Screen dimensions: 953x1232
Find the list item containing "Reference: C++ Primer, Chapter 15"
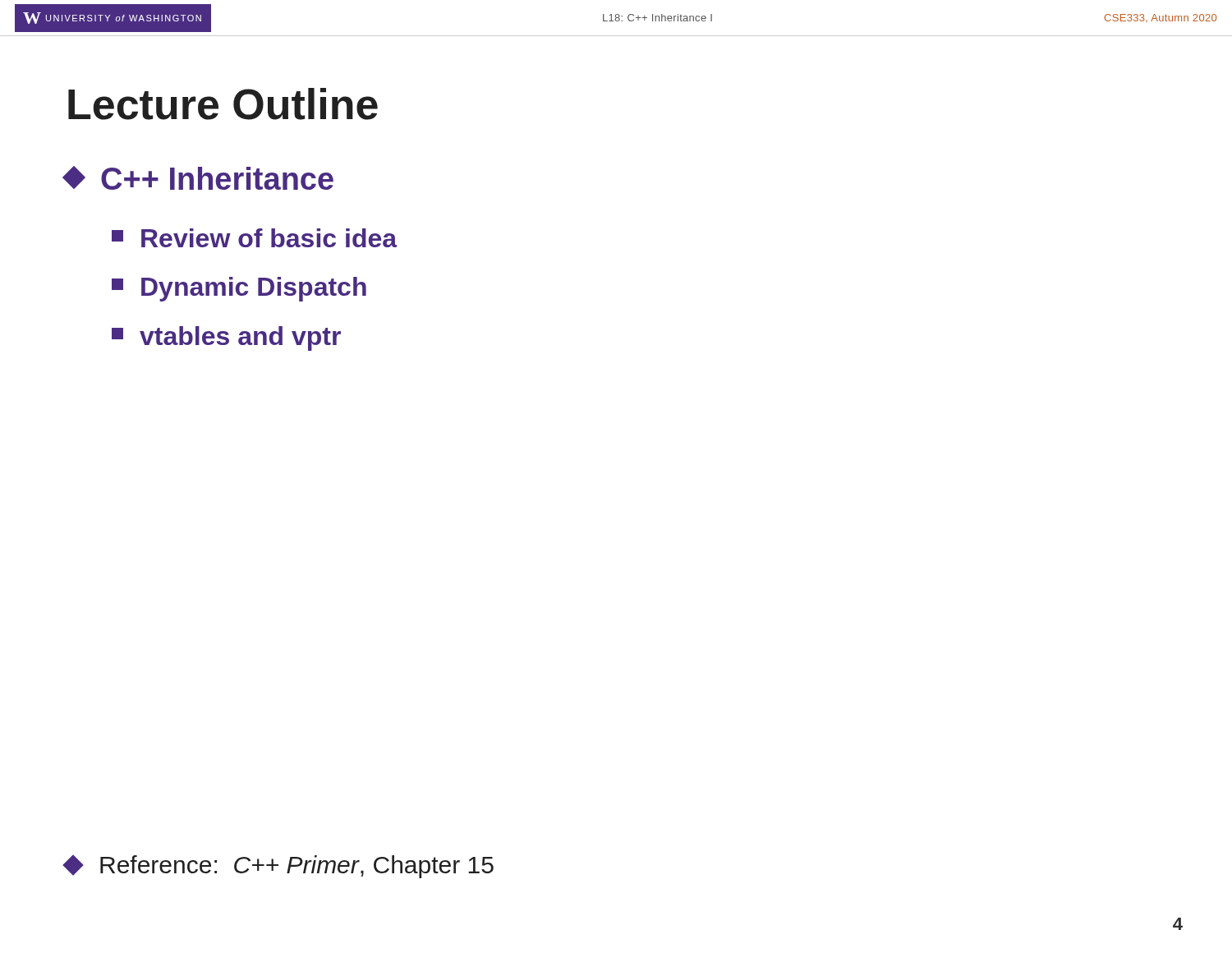click(280, 865)
